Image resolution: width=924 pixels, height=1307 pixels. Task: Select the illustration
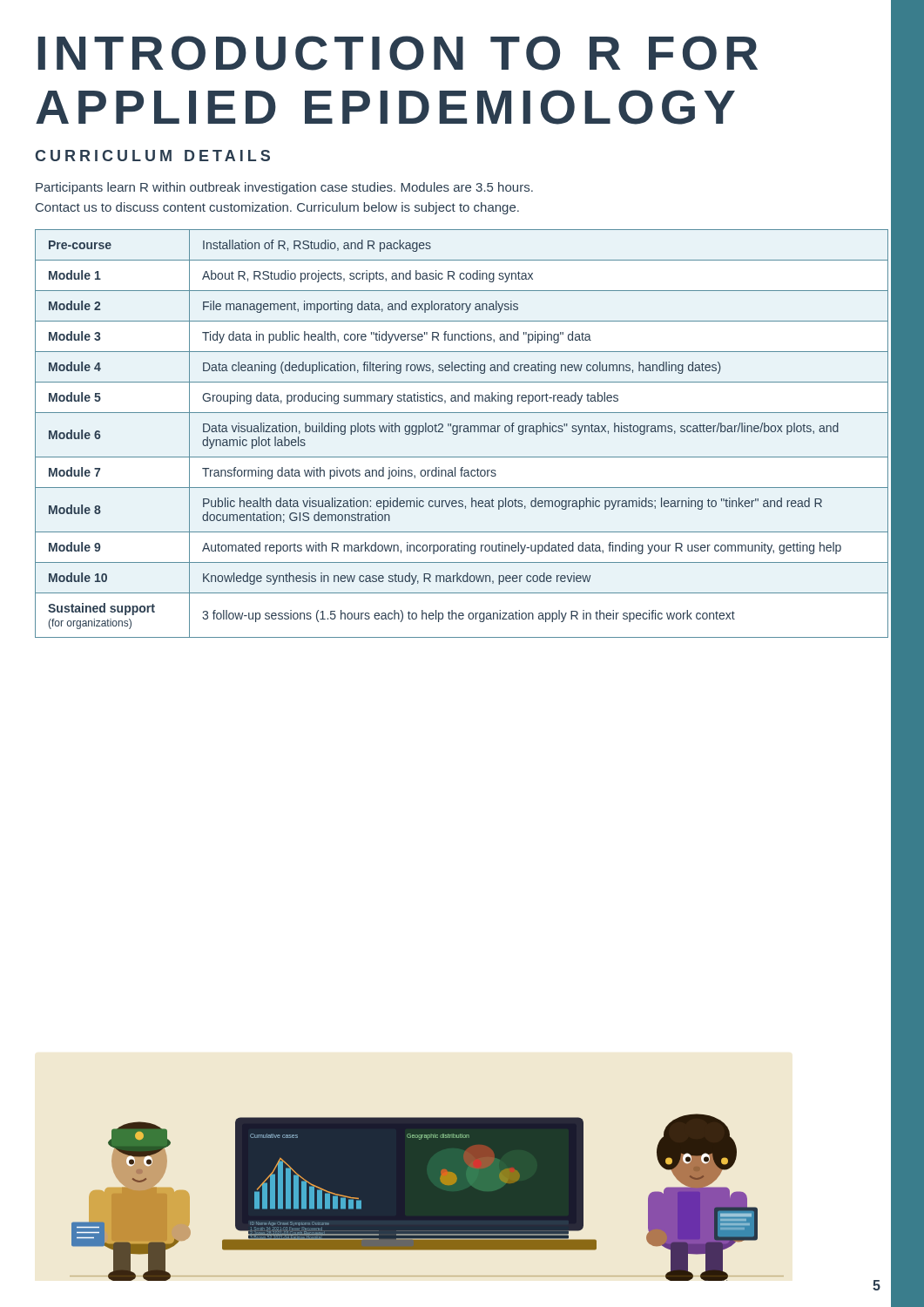point(414,1165)
